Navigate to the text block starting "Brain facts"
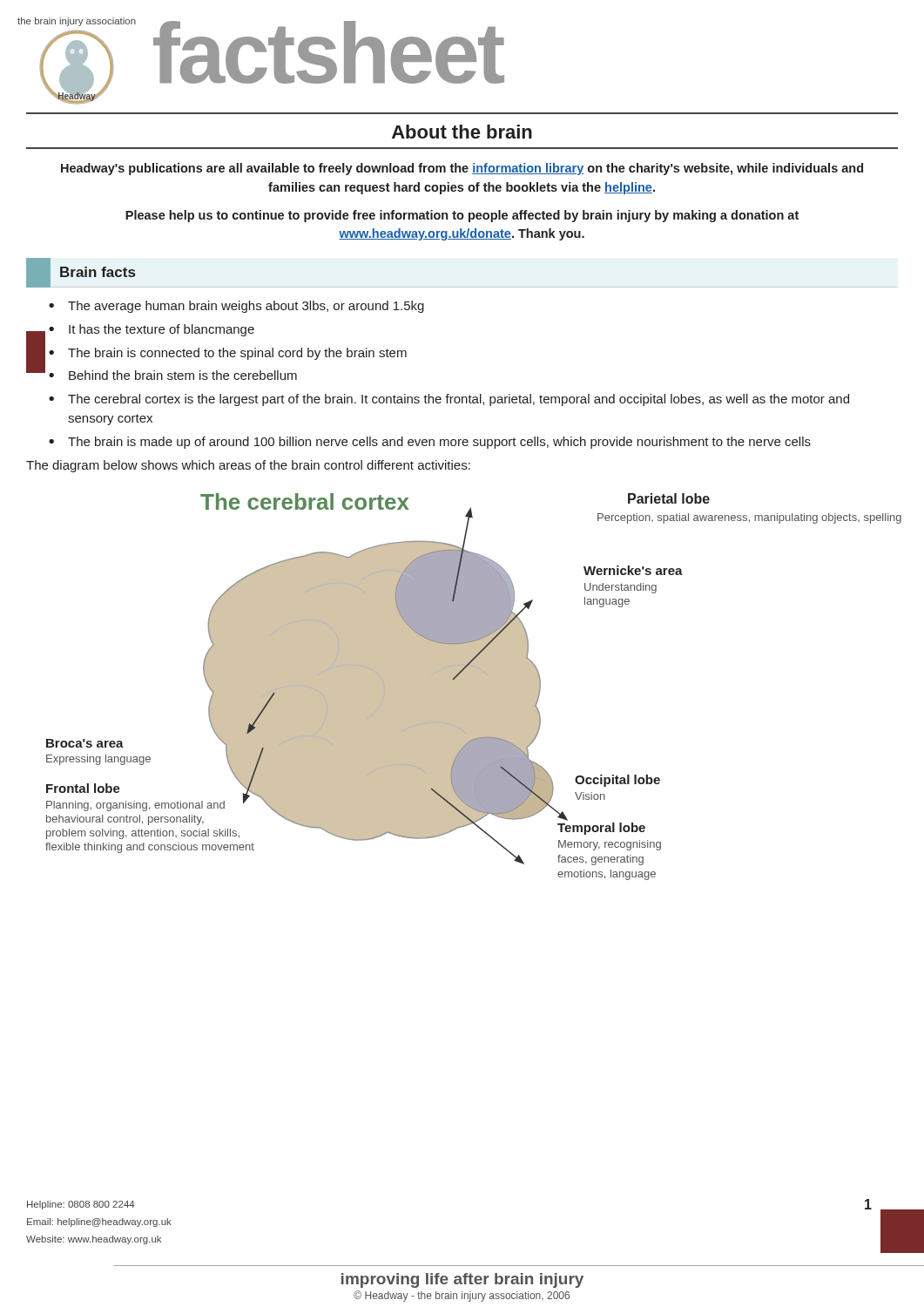The image size is (924, 1307). click(81, 273)
